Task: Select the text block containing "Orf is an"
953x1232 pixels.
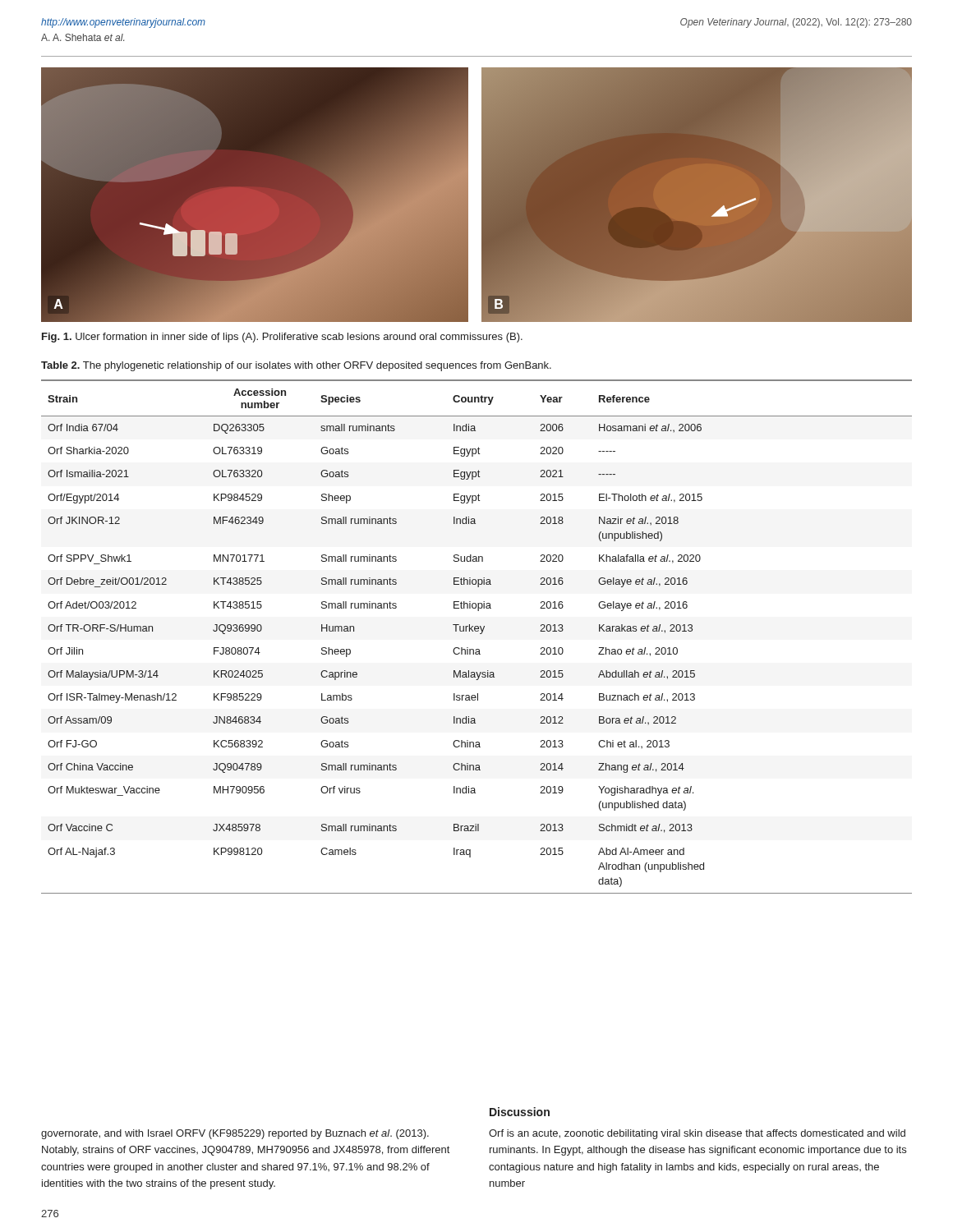Action: 698,1158
